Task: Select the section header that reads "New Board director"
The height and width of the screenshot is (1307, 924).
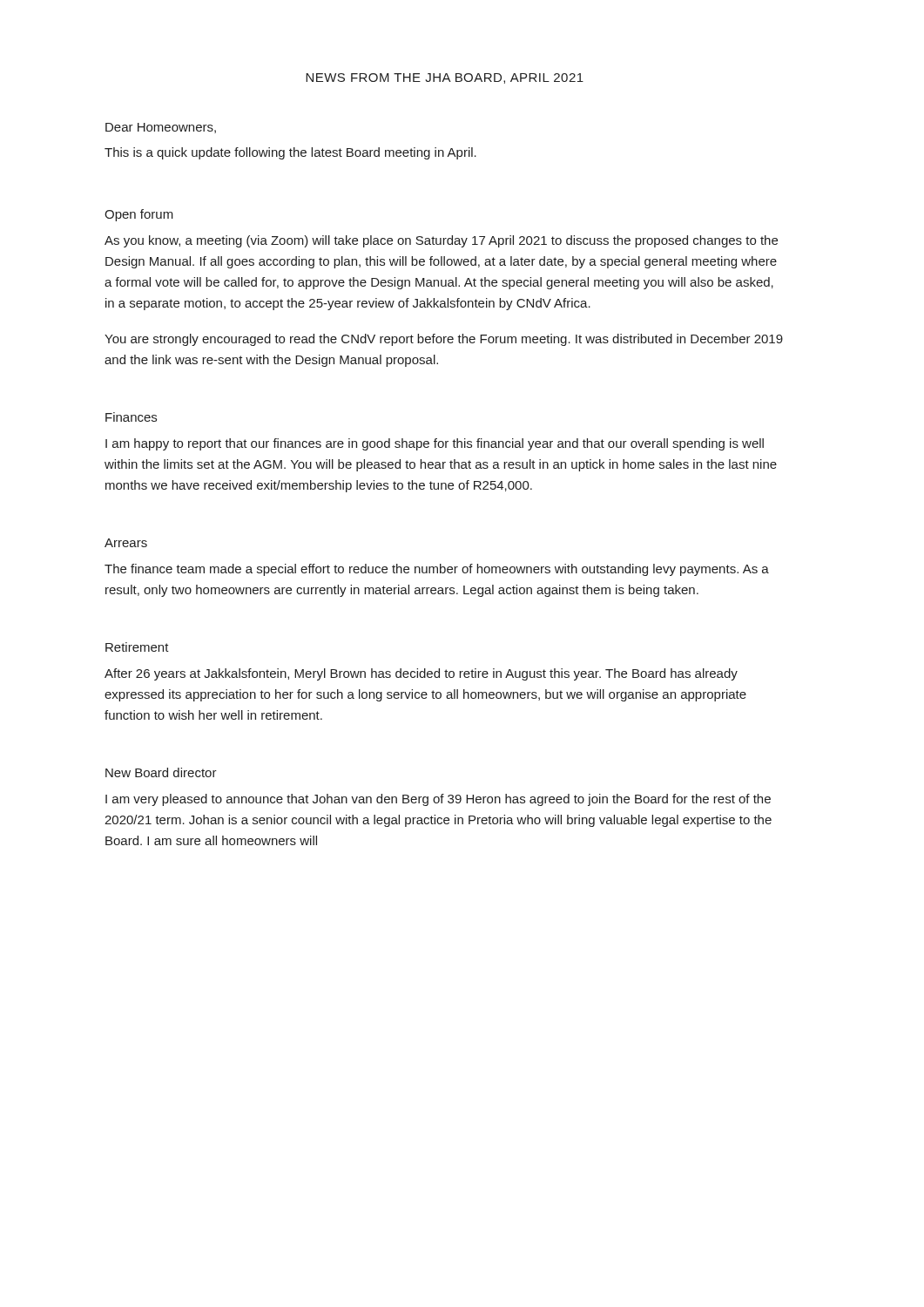Action: click(x=160, y=772)
